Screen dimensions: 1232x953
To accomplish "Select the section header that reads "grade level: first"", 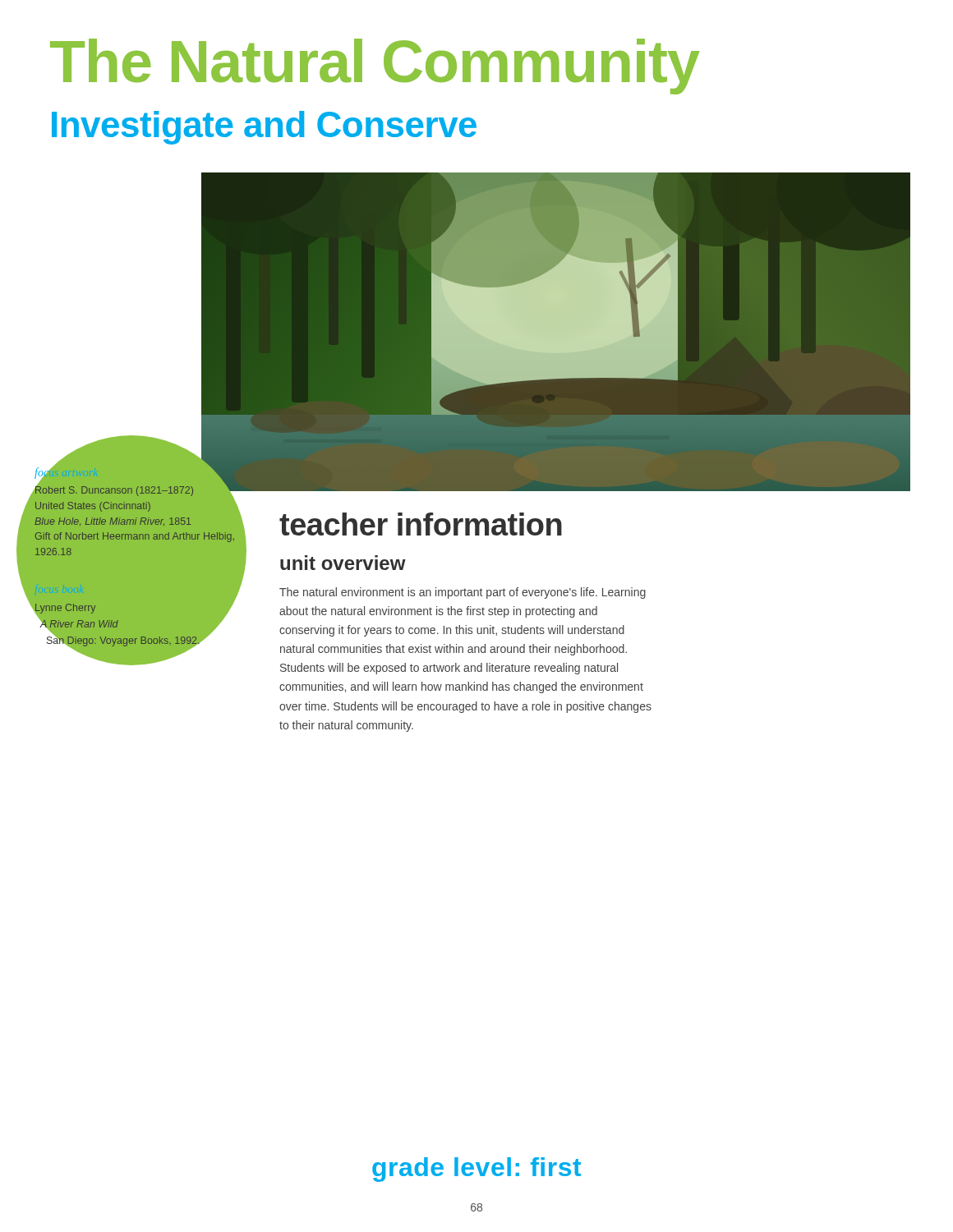I will pos(476,1168).
